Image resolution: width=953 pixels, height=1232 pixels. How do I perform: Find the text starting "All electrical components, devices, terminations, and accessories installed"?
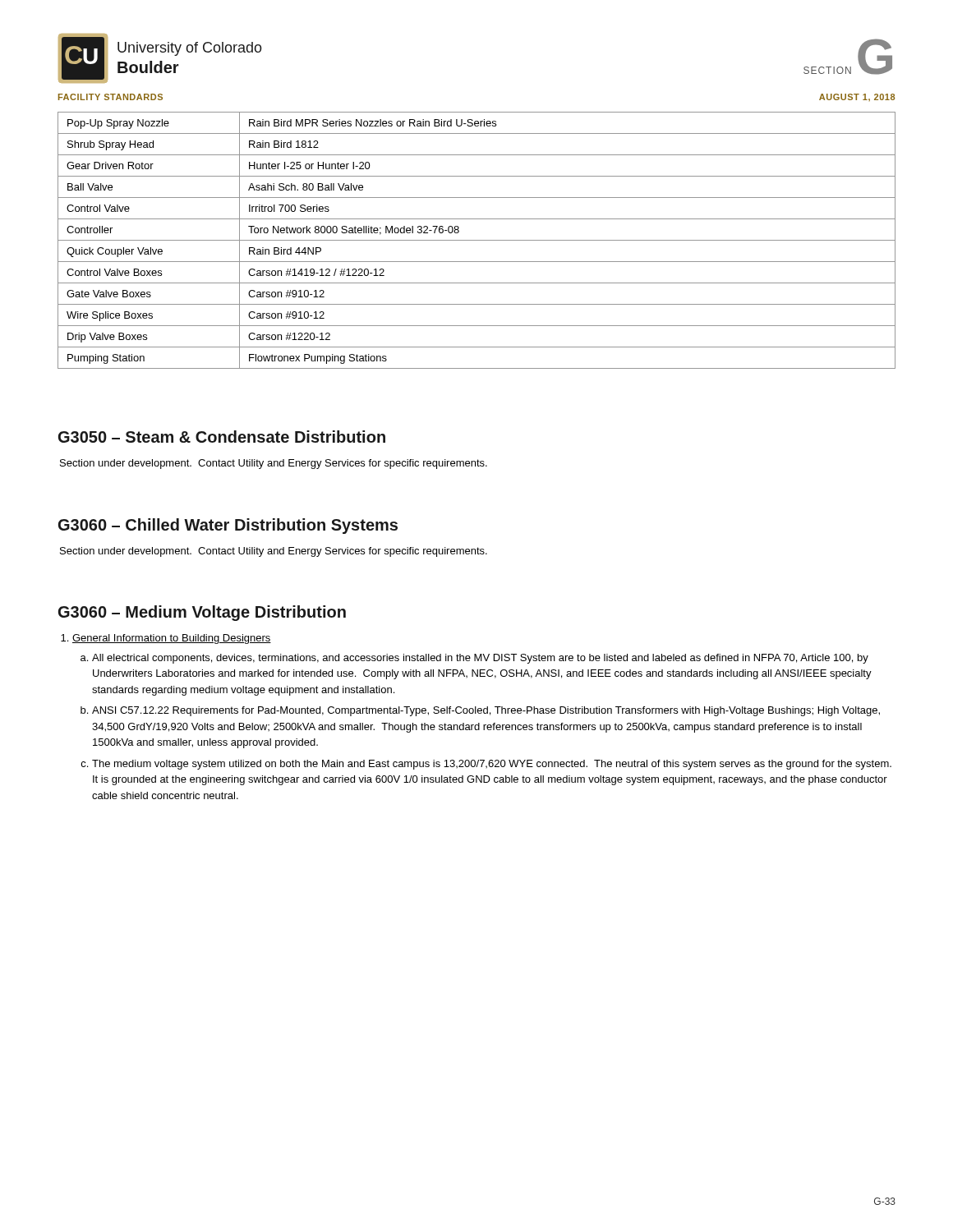click(x=482, y=673)
